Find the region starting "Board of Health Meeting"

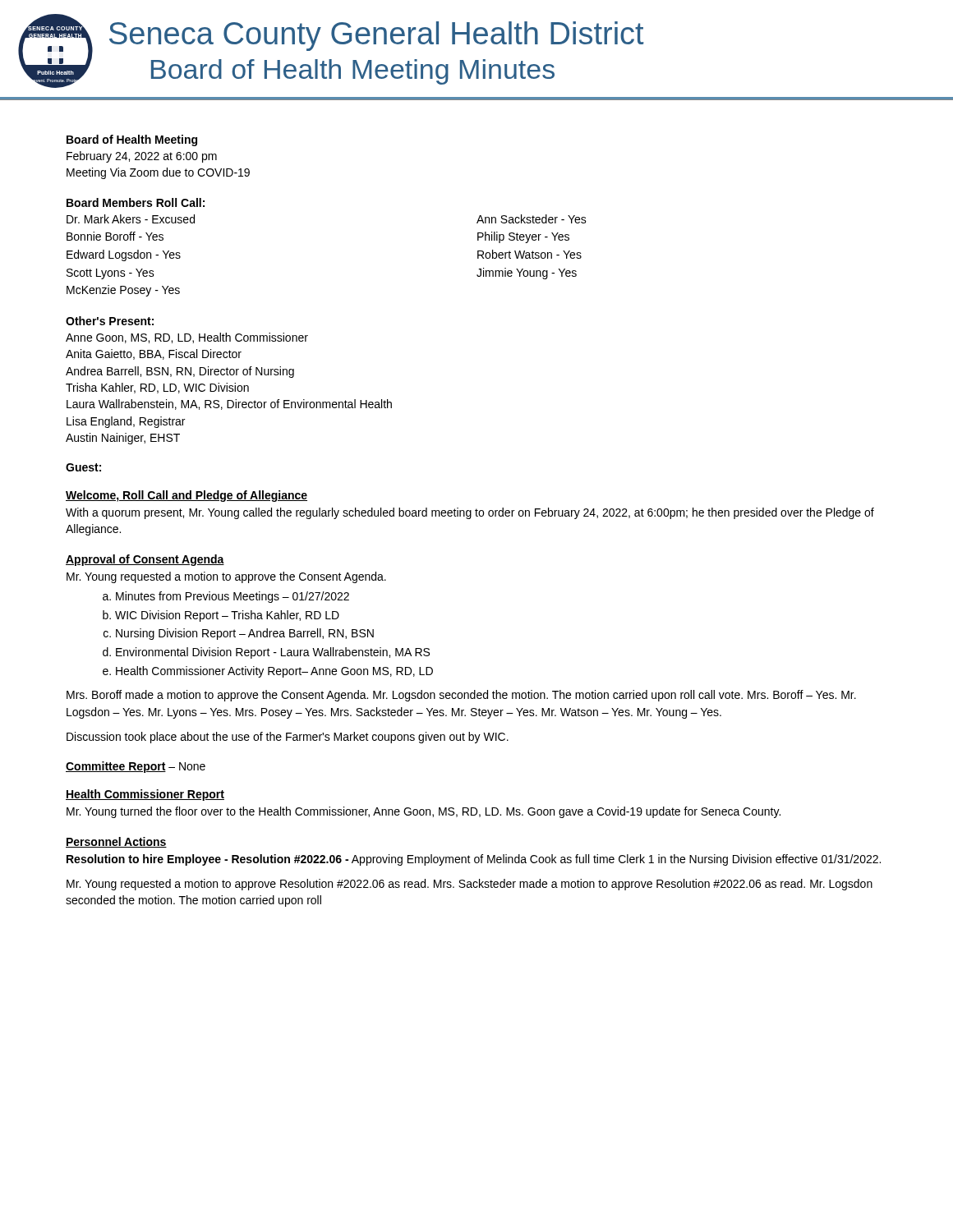coord(132,140)
